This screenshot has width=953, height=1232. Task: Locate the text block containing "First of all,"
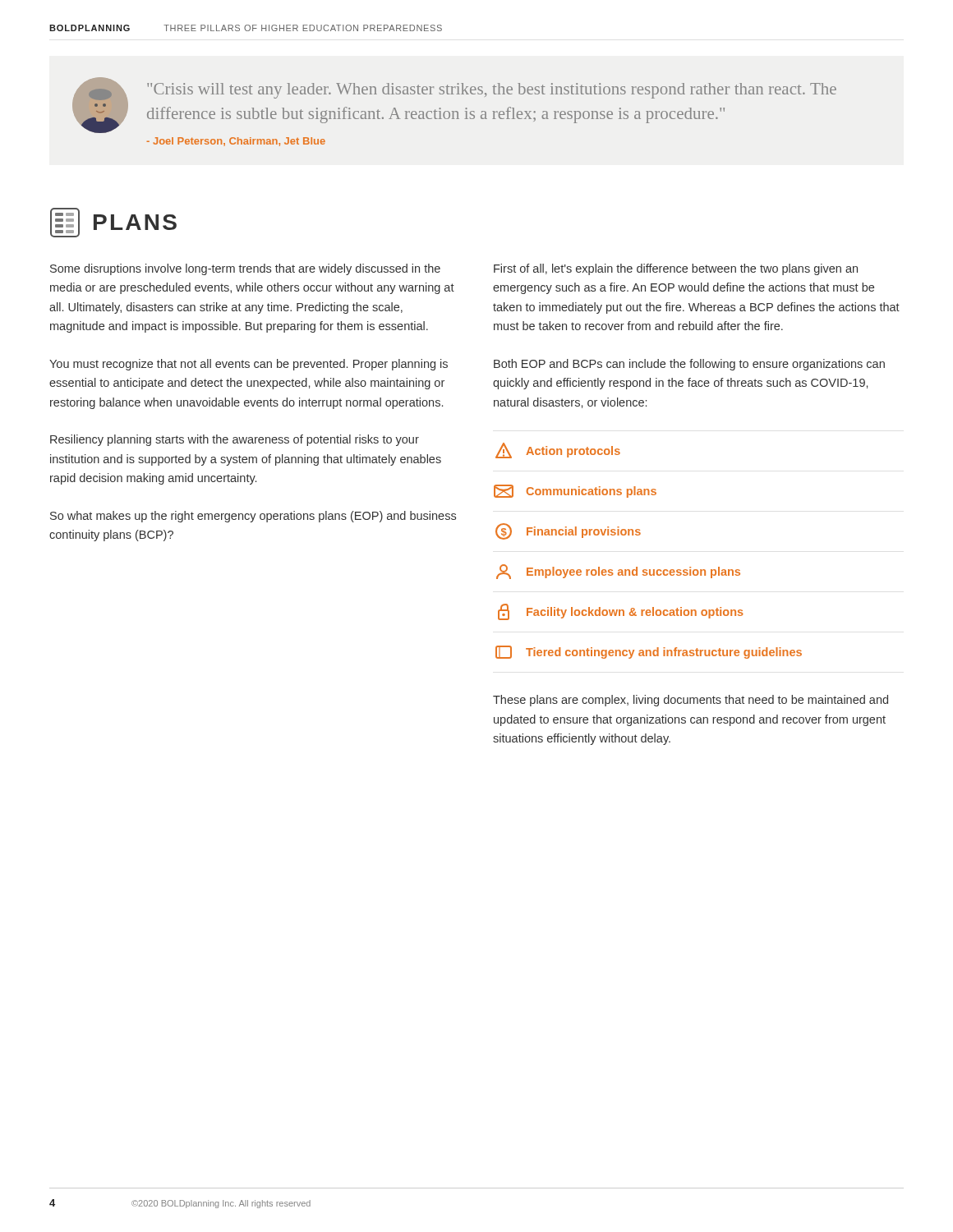point(698,336)
